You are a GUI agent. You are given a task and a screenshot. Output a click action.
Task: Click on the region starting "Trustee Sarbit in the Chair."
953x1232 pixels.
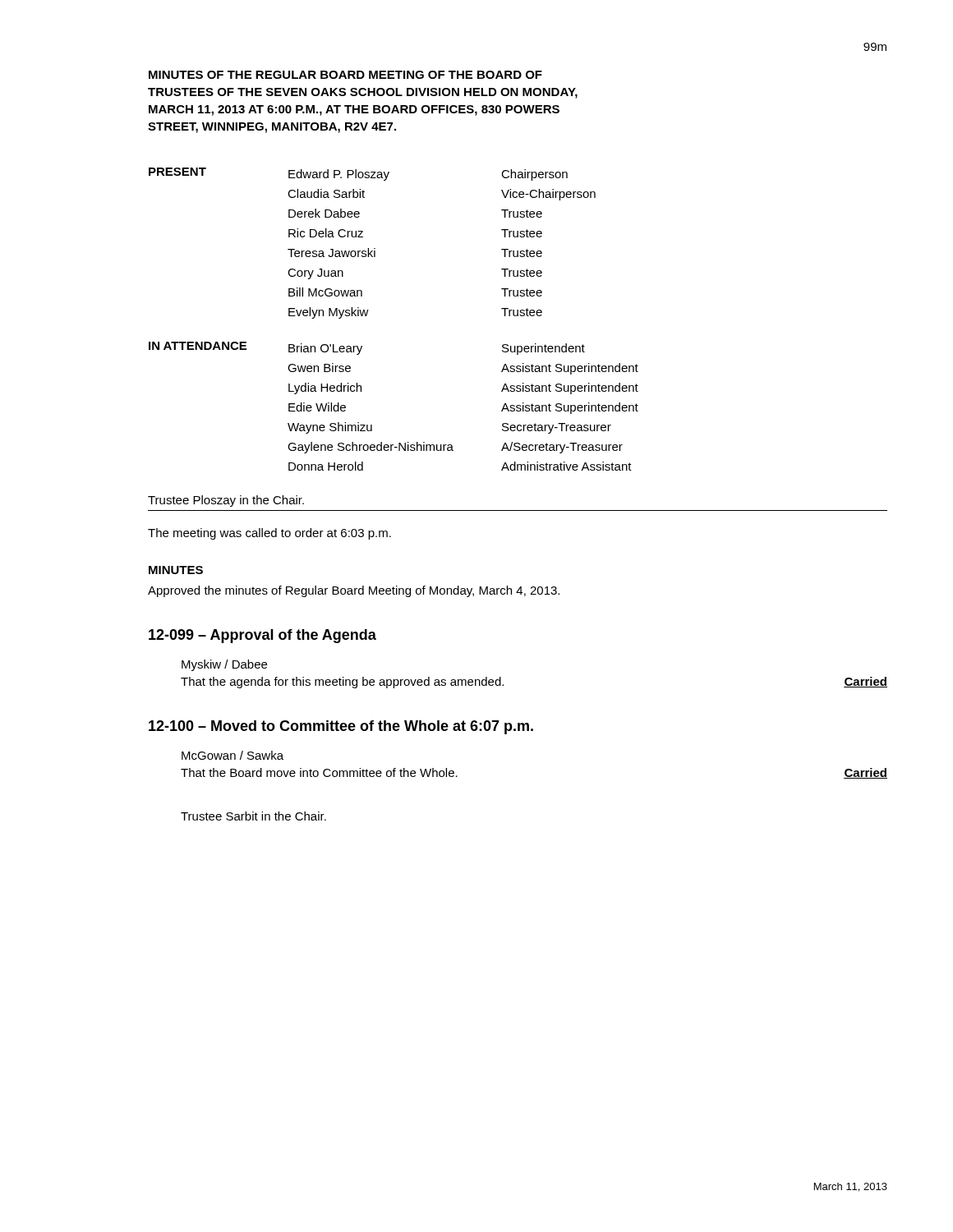pyautogui.click(x=254, y=816)
